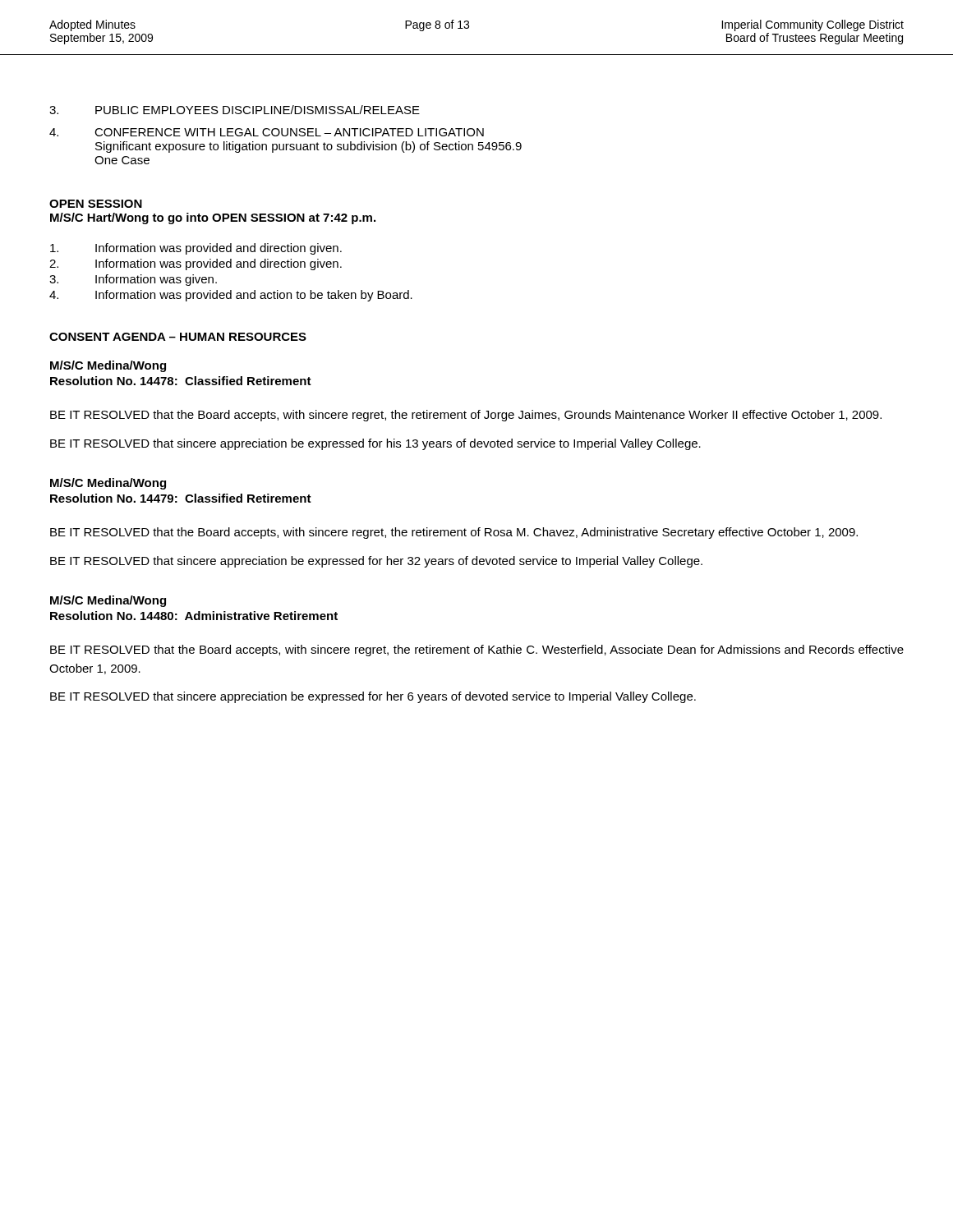Find the block on this page that starts "Information was provided"
The height and width of the screenshot is (1232, 953).
[196, 248]
